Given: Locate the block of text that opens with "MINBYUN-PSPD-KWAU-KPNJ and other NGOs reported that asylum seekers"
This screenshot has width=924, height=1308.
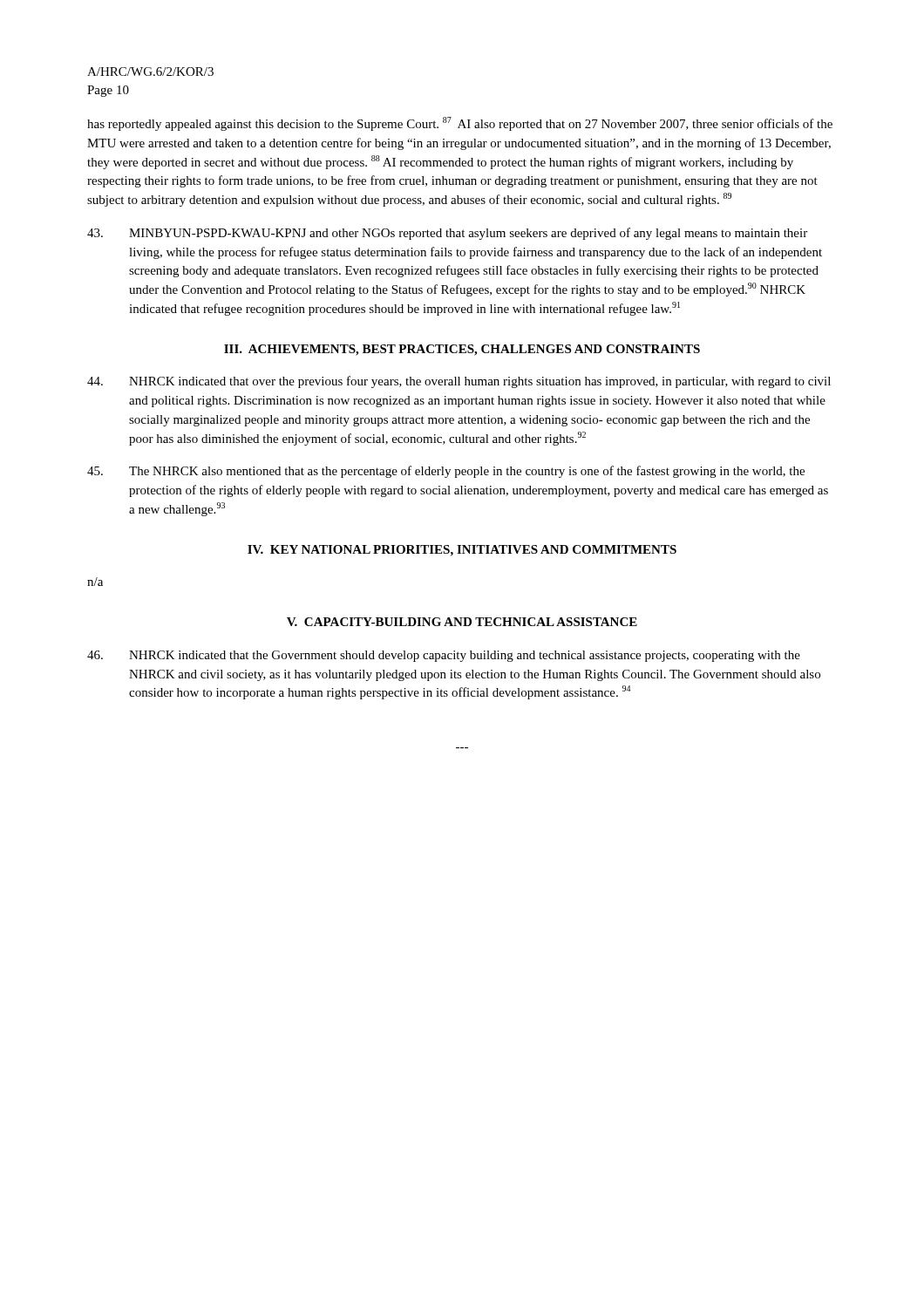Looking at the screenshot, I should click(460, 271).
